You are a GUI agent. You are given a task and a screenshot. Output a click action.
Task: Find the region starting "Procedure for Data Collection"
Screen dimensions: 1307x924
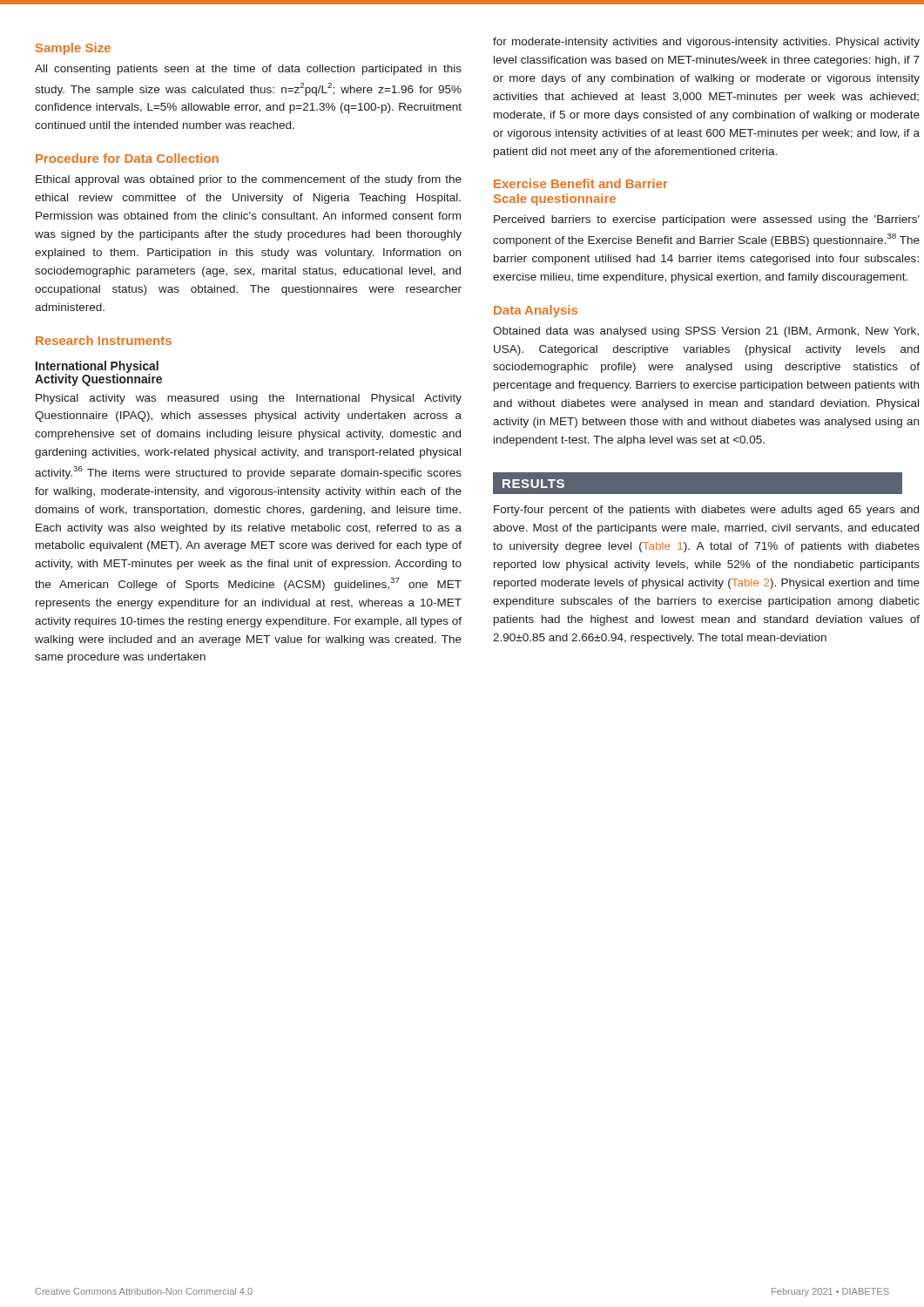pos(127,158)
